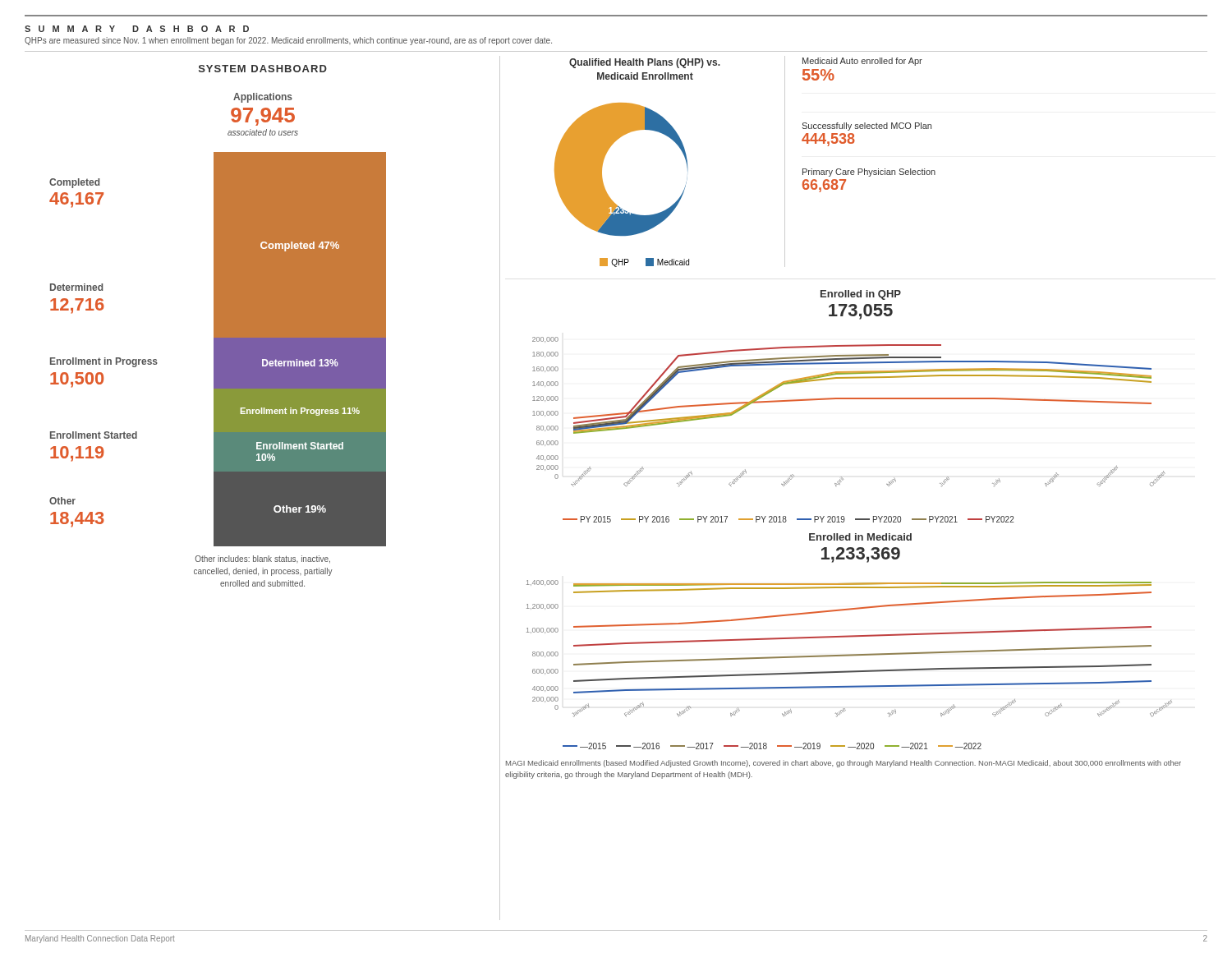Image resolution: width=1232 pixels, height=953 pixels.
Task: Select the text block starting "MAGI Medicaid enrollments (based Modified"
Action: coord(843,768)
